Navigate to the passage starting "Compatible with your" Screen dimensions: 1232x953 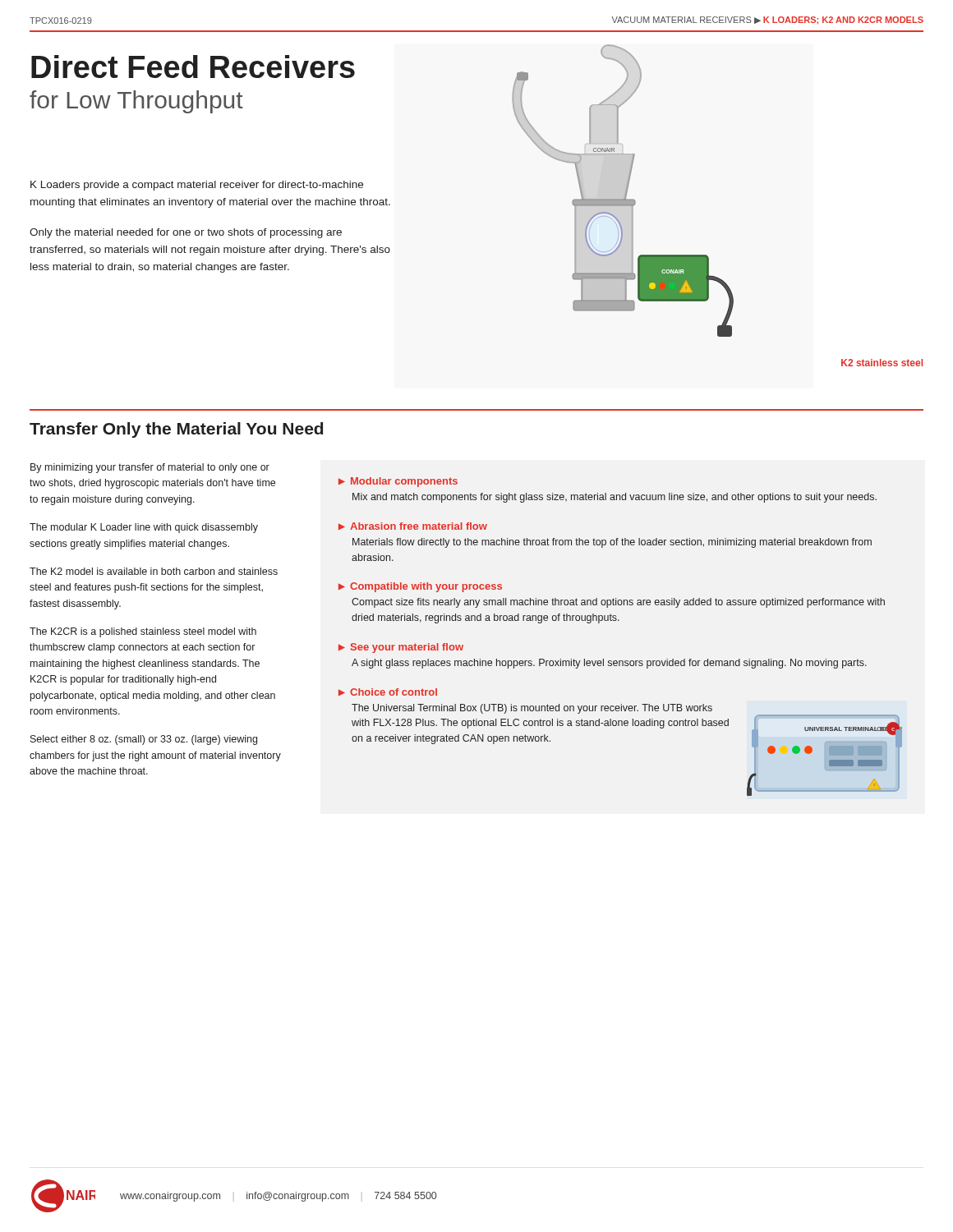426,586
